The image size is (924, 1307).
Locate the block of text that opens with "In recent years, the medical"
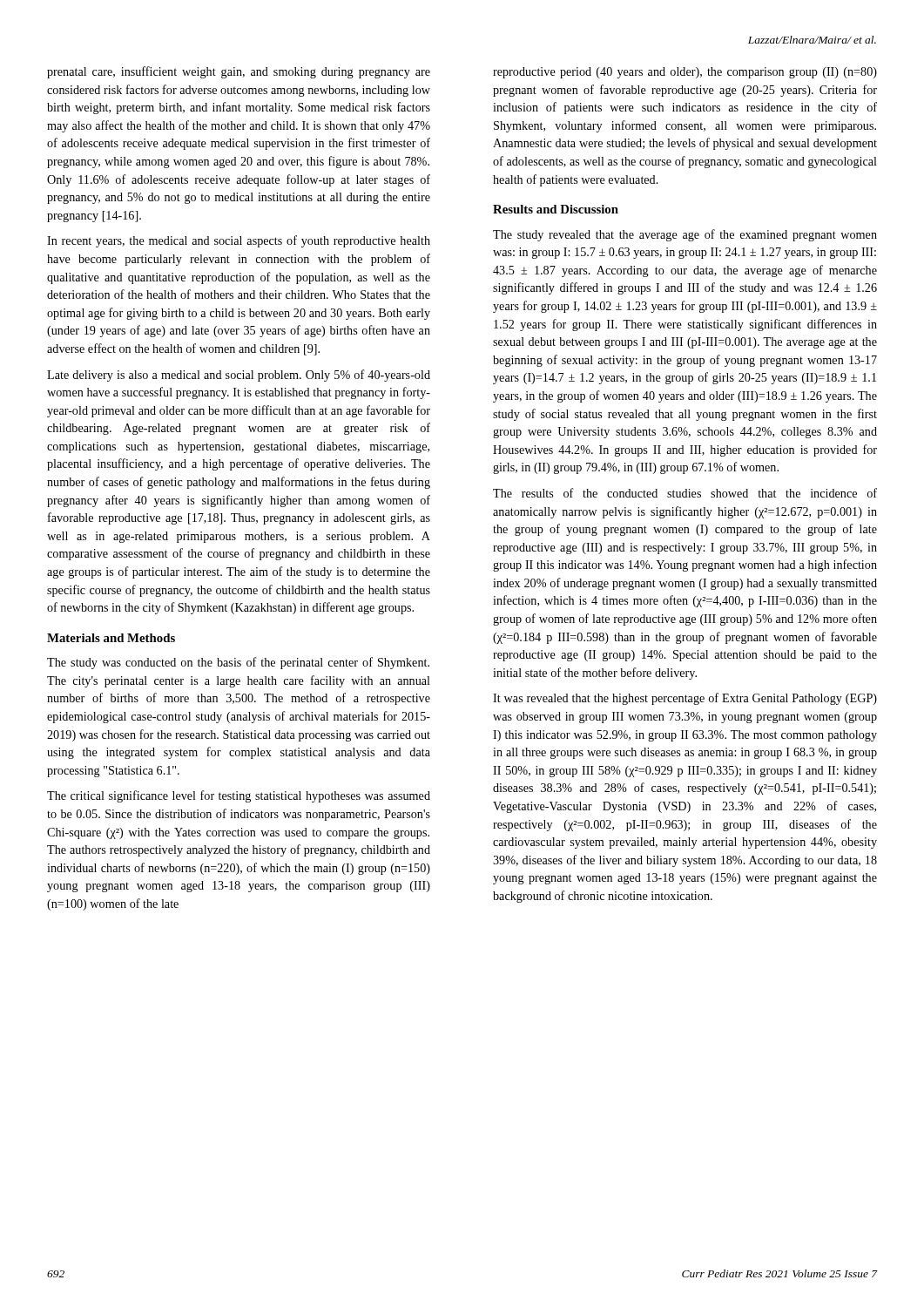(239, 295)
